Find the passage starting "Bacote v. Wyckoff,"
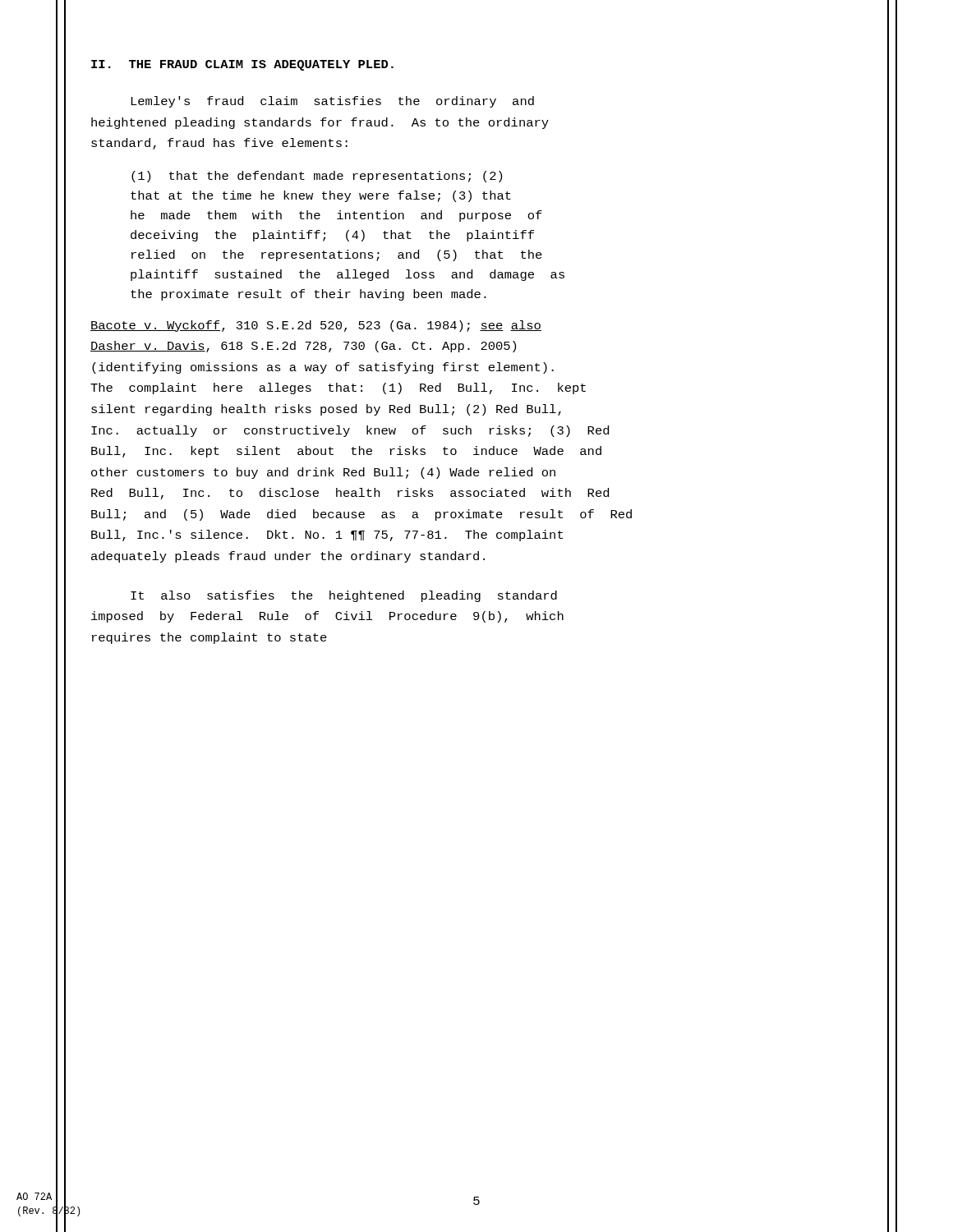 pos(316,326)
